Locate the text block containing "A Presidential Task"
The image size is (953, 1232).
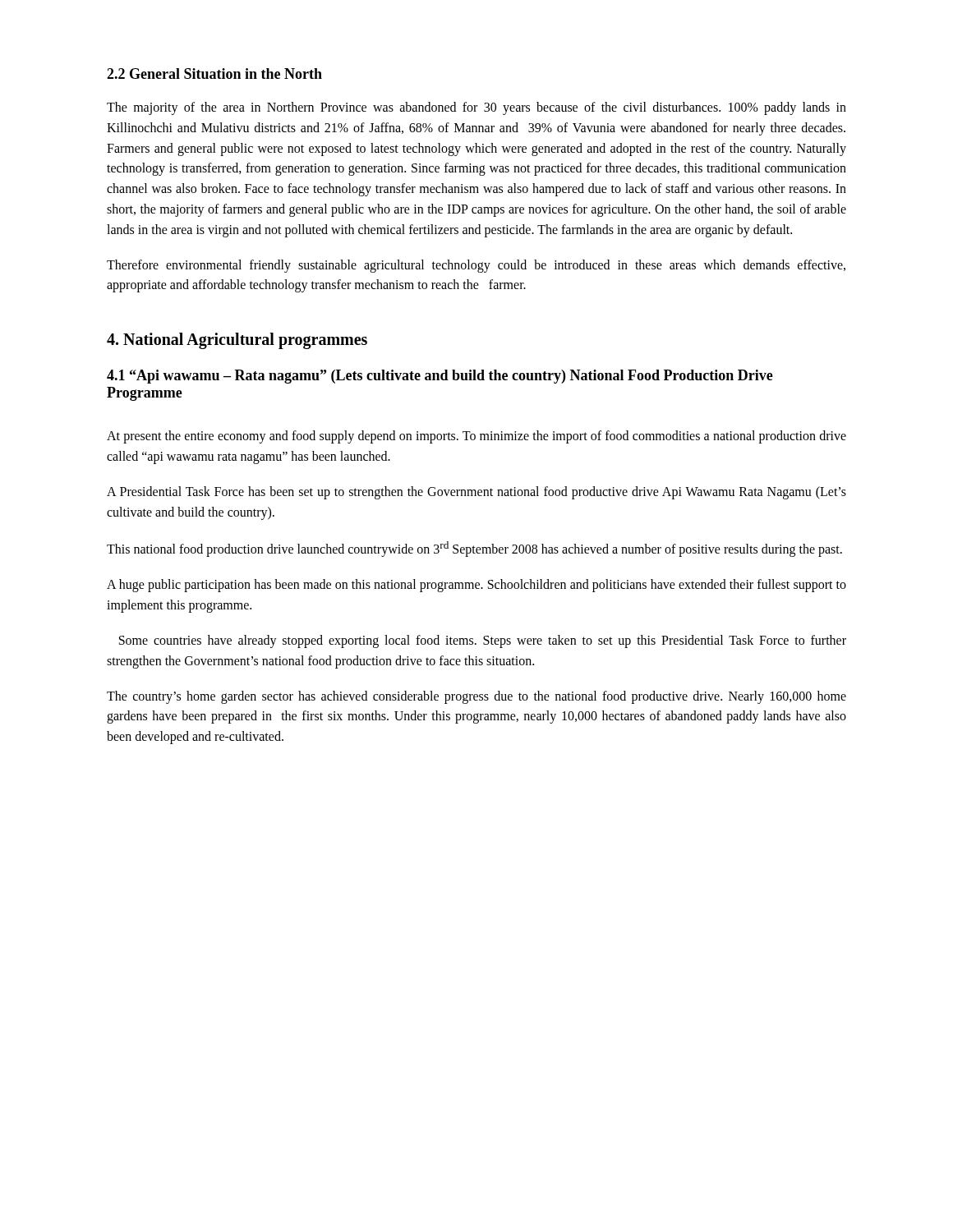[476, 502]
